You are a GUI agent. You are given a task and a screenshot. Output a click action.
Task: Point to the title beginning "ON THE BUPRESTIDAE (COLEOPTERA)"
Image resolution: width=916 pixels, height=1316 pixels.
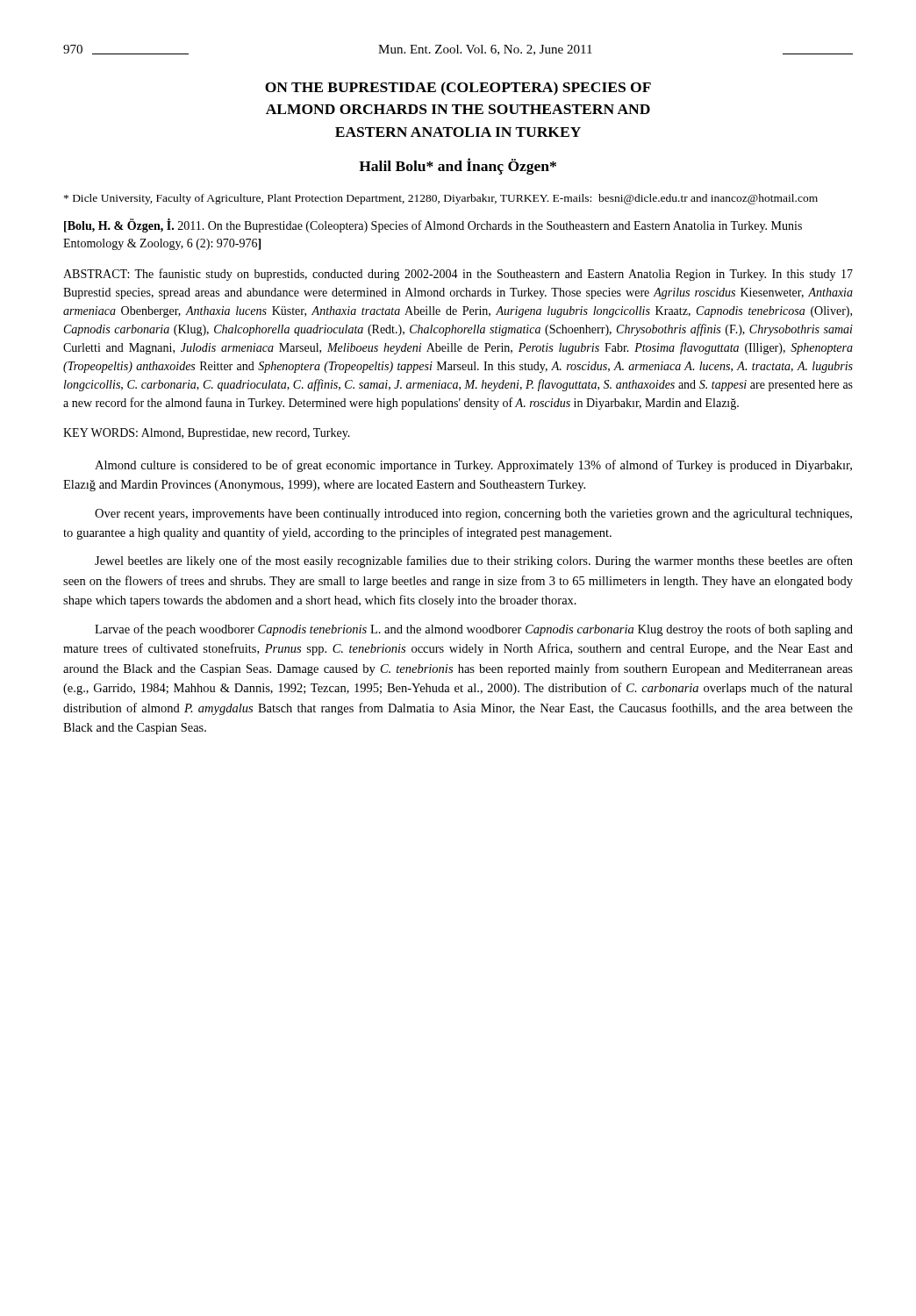click(458, 109)
